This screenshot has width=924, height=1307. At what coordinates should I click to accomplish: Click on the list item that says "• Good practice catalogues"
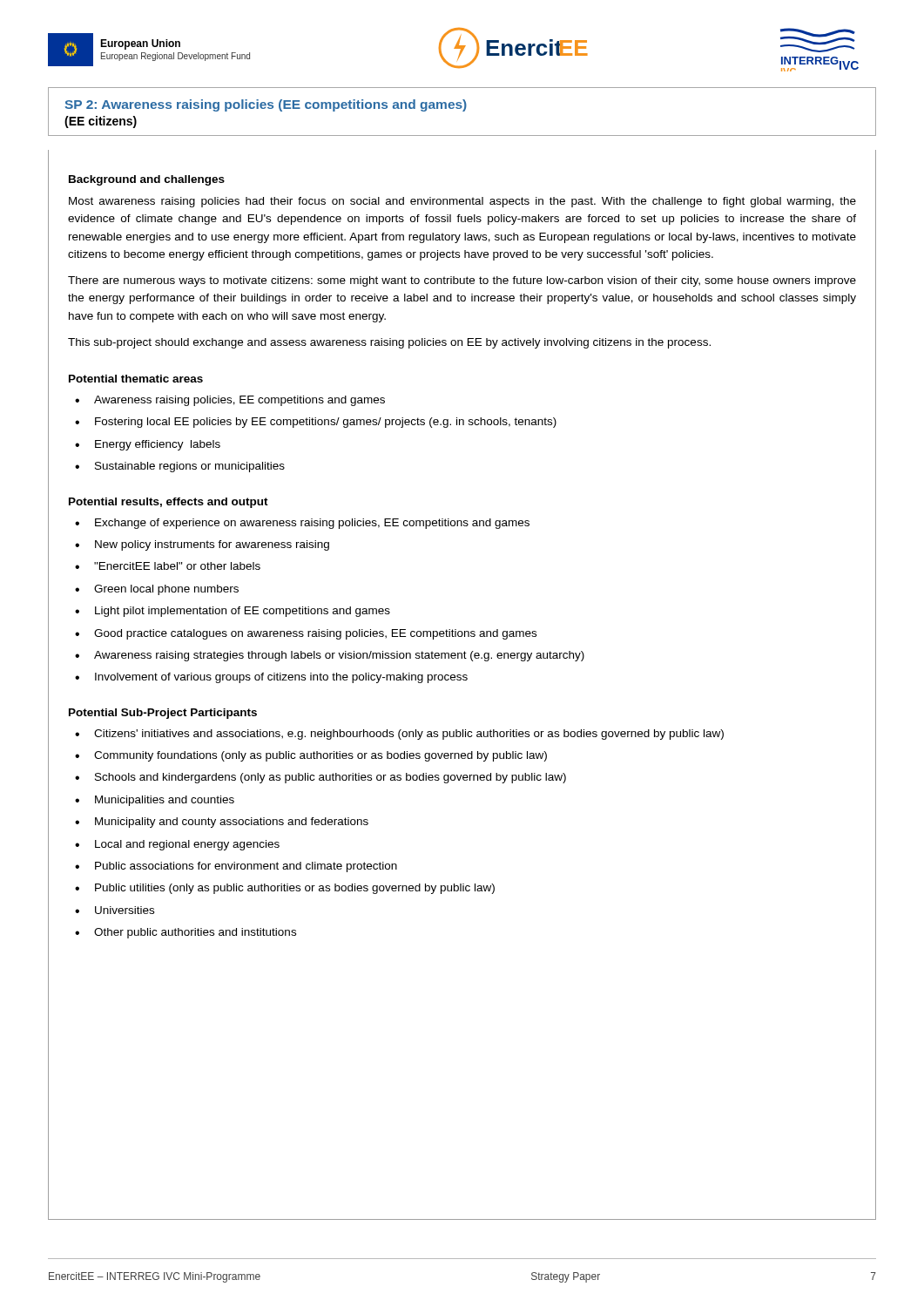coord(462,634)
